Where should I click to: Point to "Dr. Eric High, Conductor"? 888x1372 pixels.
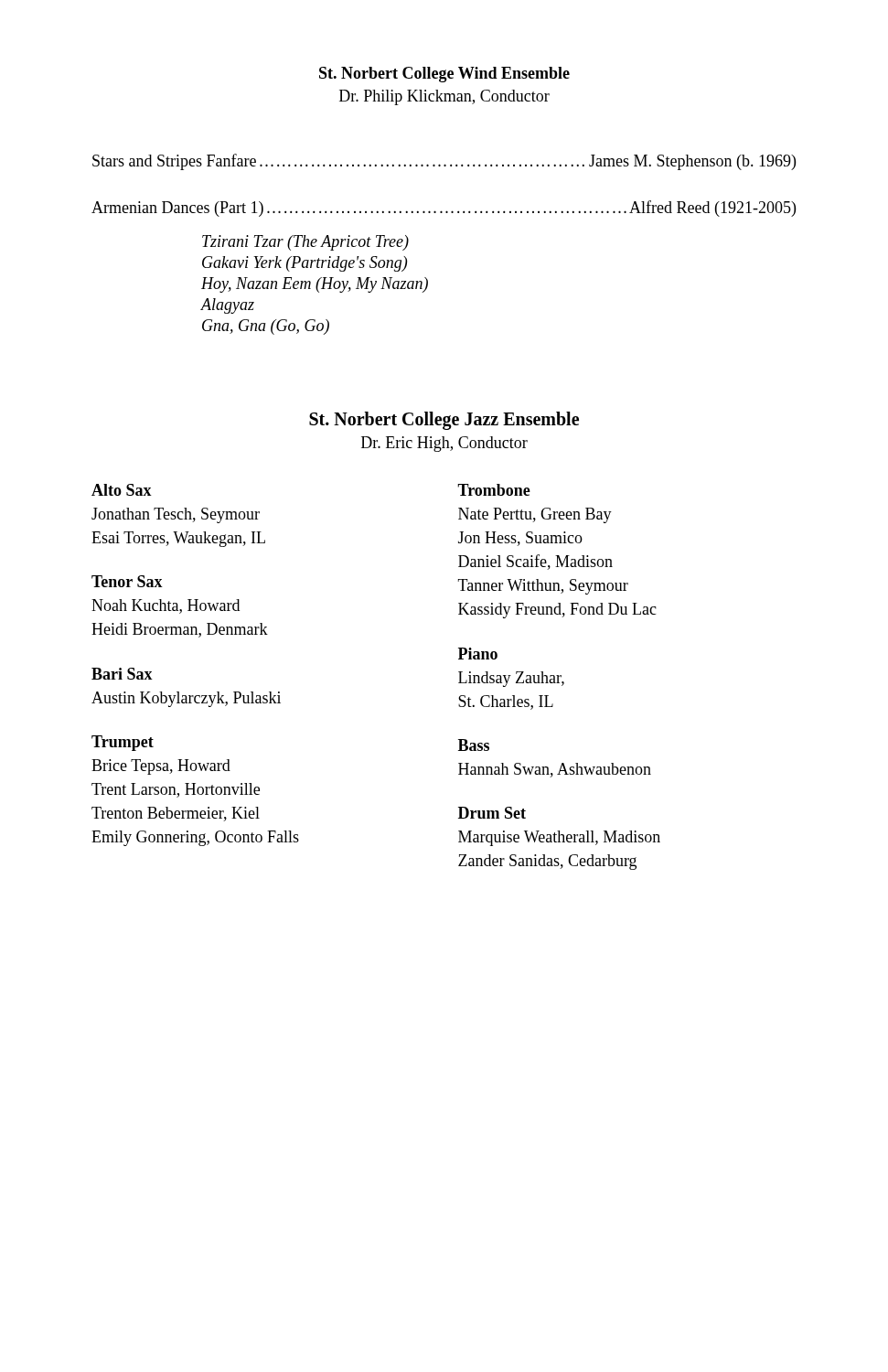[x=444, y=443]
